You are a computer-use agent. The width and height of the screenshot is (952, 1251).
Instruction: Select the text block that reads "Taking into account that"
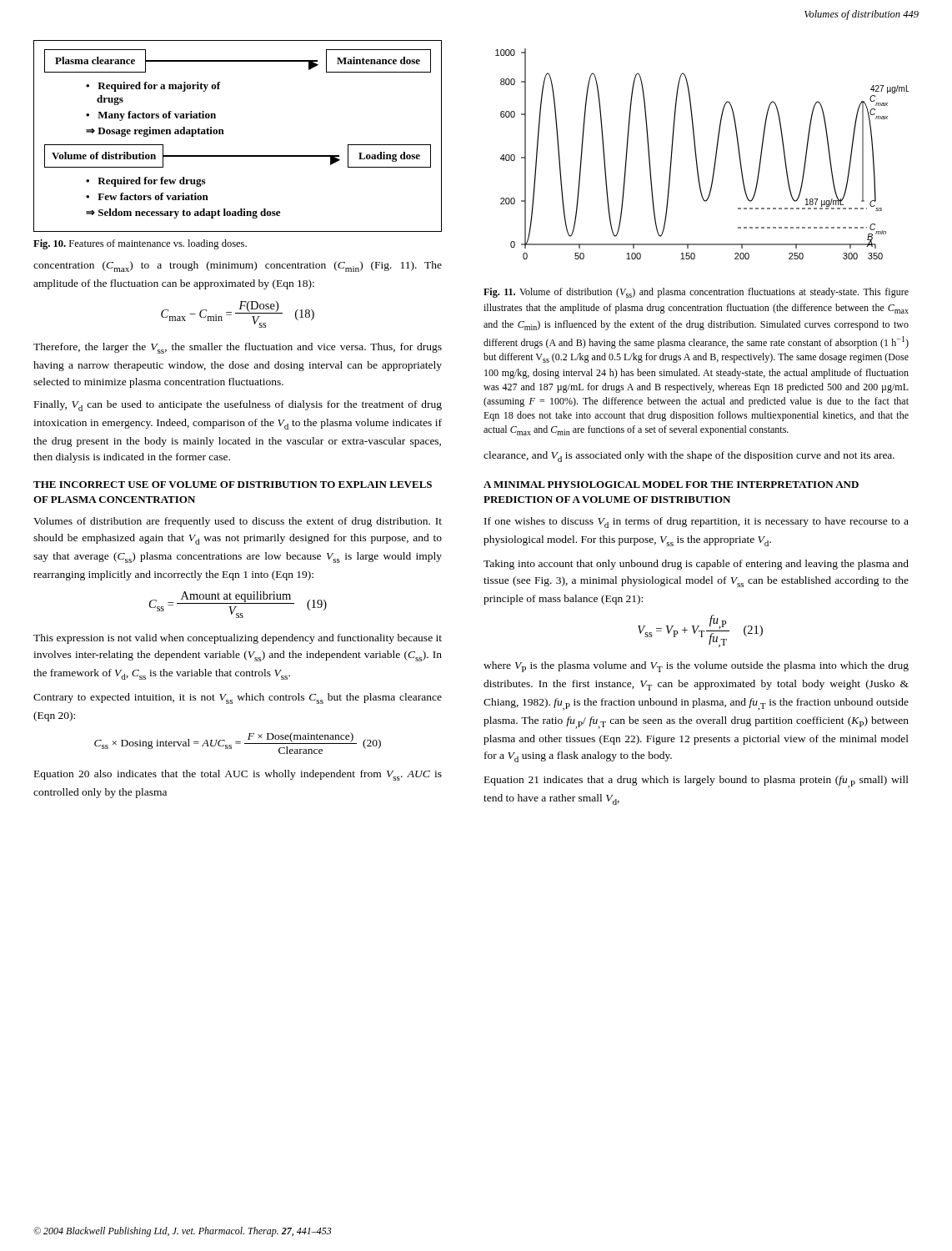696,581
